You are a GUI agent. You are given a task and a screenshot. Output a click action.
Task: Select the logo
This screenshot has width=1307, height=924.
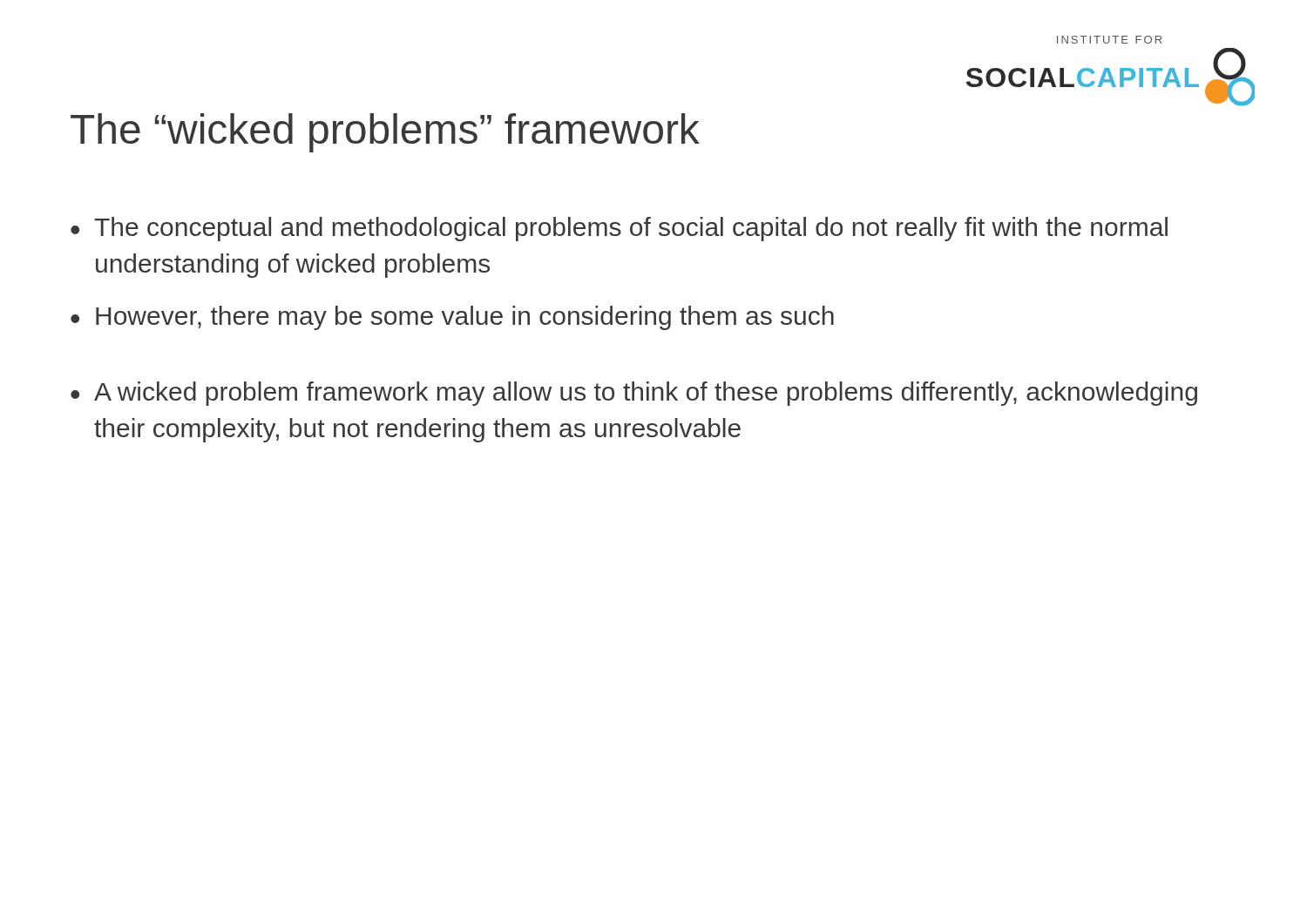pyautogui.click(x=1110, y=70)
